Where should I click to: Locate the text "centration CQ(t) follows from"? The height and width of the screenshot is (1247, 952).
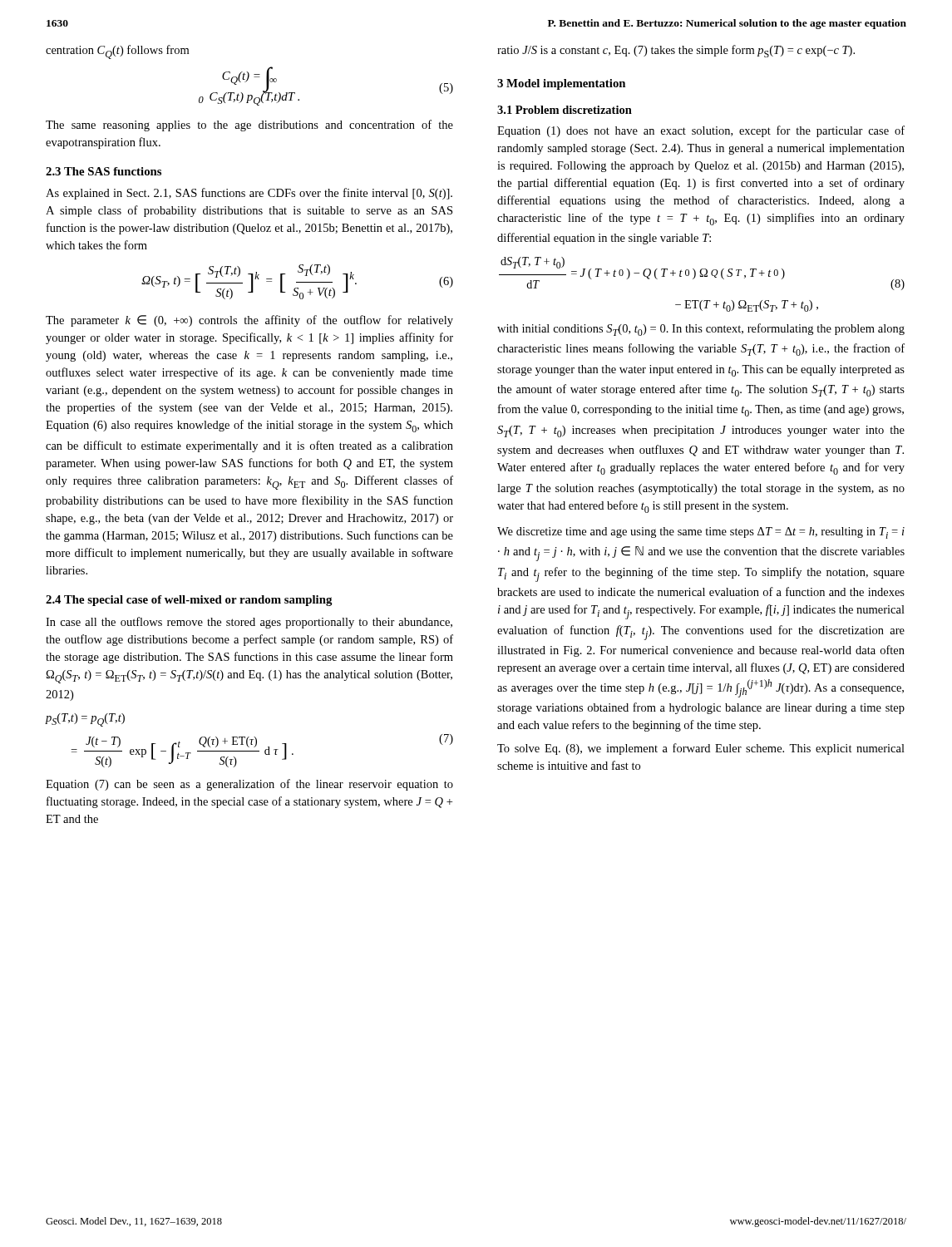117,52
